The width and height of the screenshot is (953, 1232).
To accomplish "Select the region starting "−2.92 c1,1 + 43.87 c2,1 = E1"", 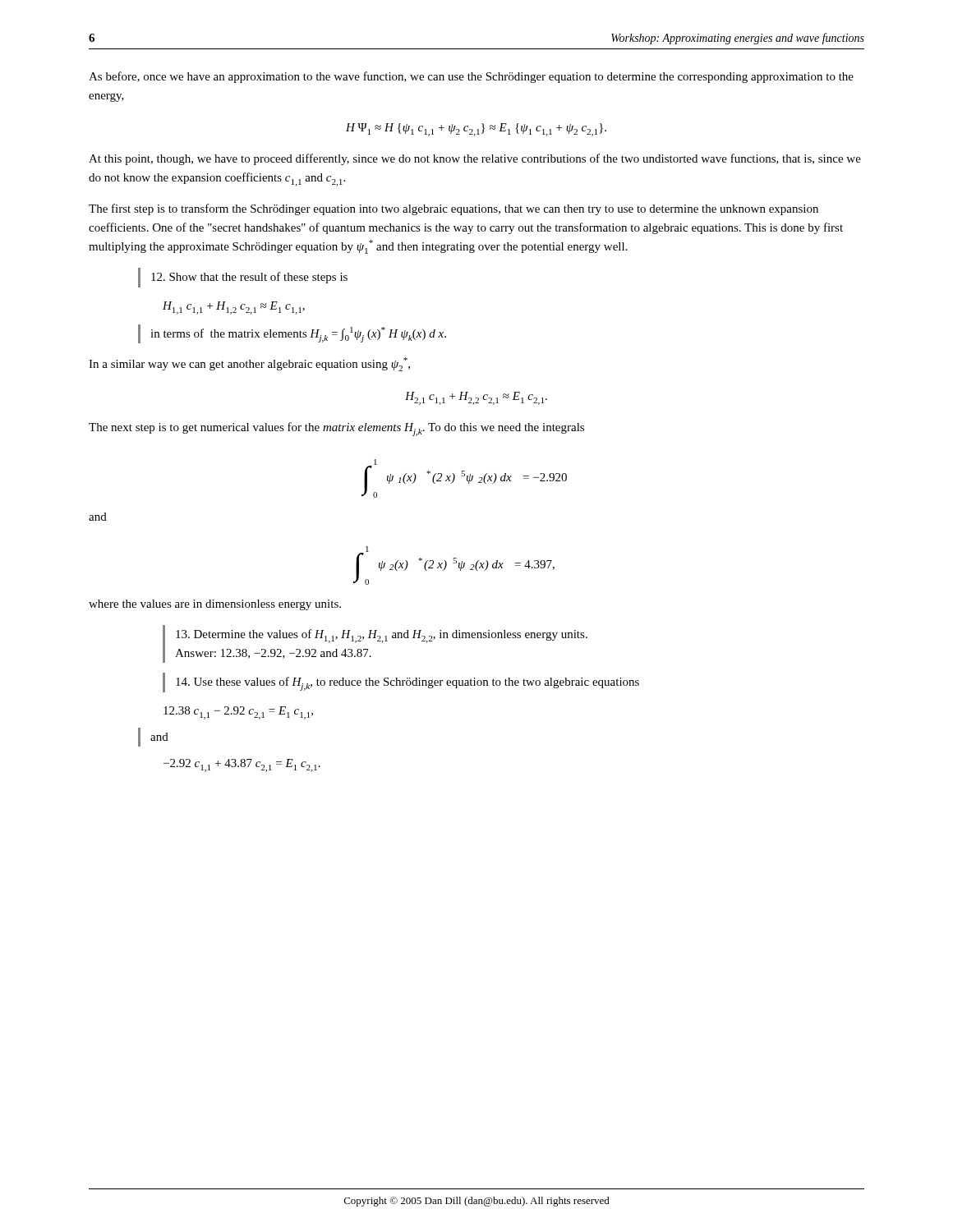I will tap(242, 764).
